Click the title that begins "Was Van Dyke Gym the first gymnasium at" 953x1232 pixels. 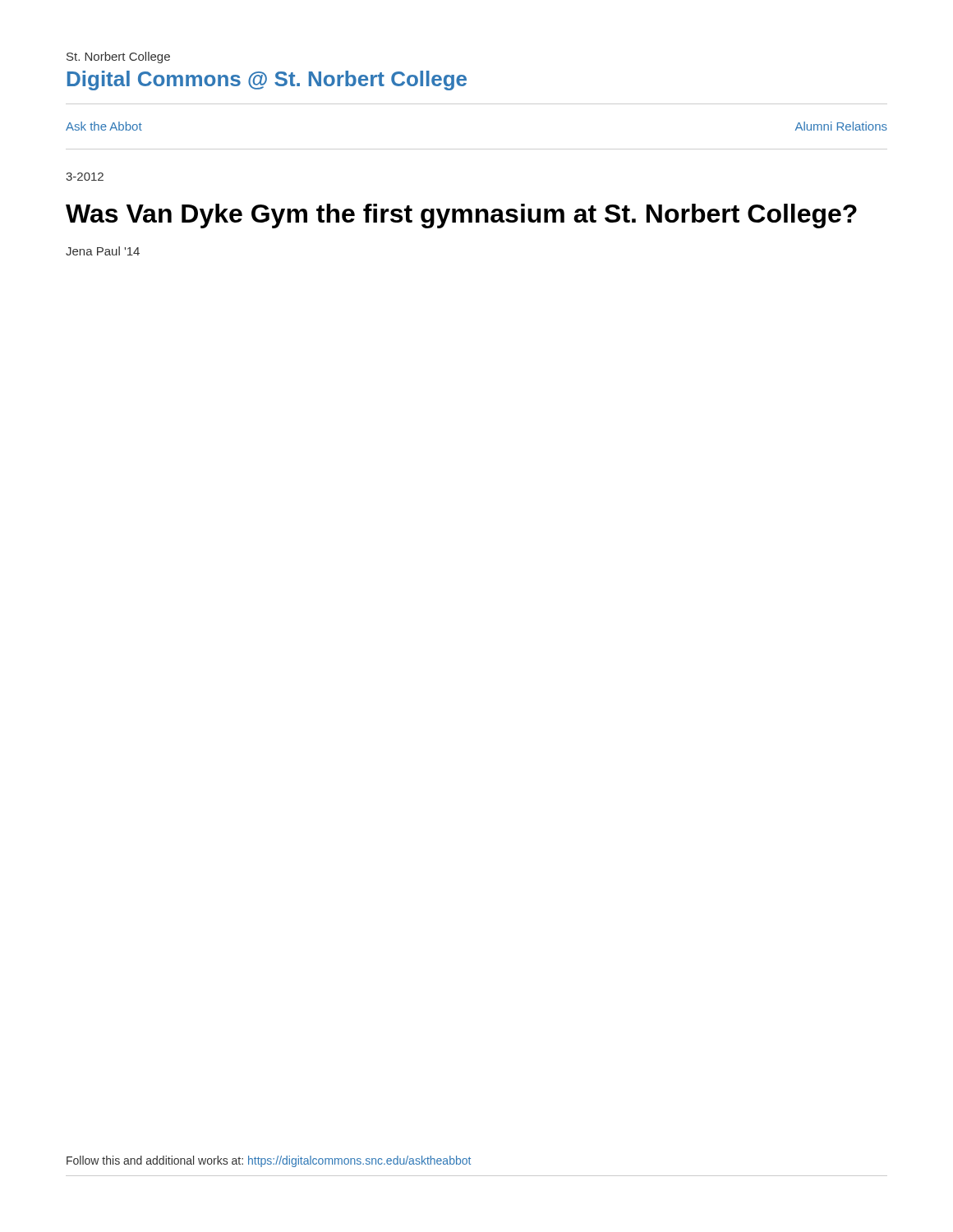click(x=462, y=214)
